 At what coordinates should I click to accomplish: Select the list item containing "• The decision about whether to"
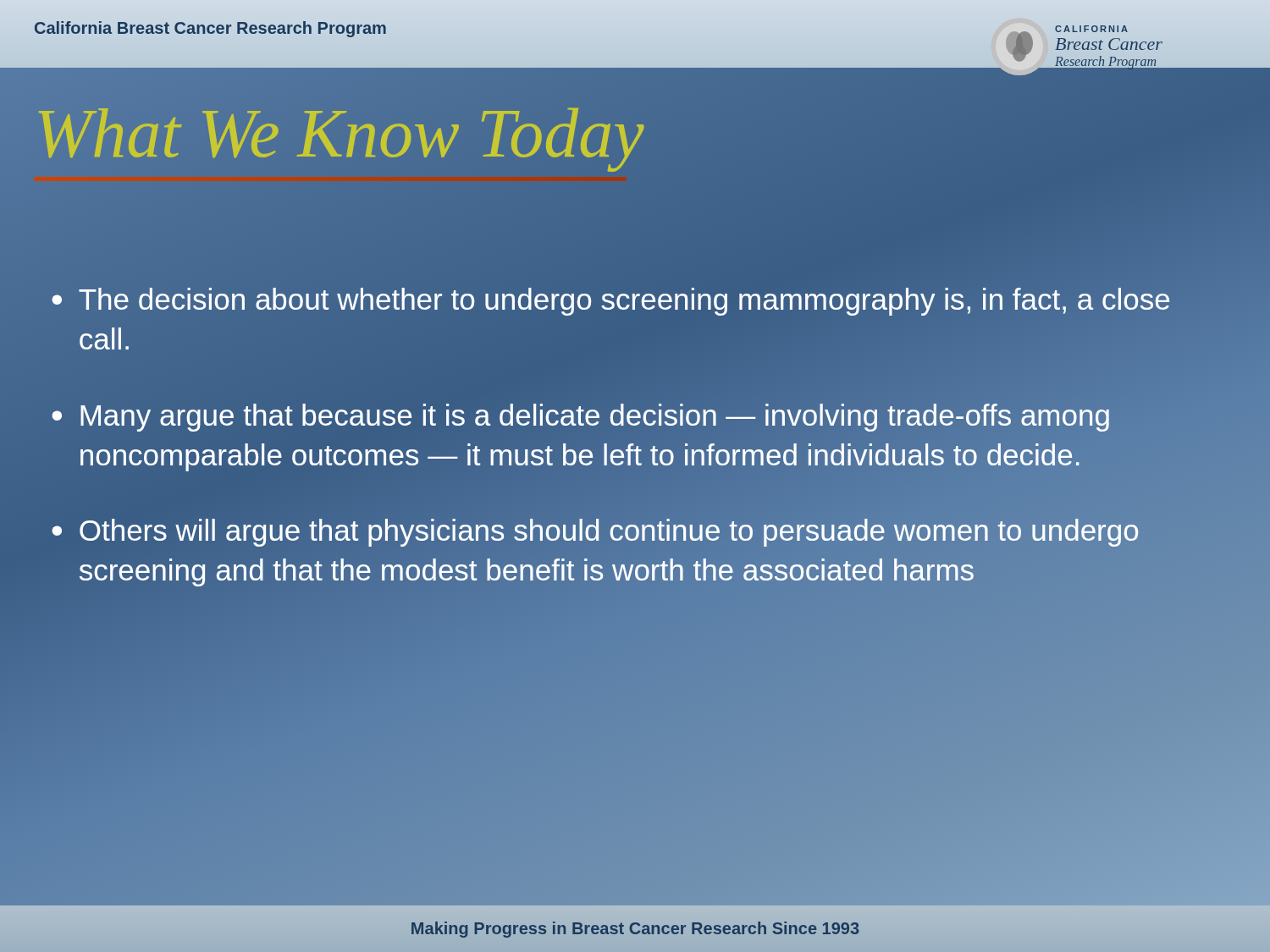click(635, 319)
